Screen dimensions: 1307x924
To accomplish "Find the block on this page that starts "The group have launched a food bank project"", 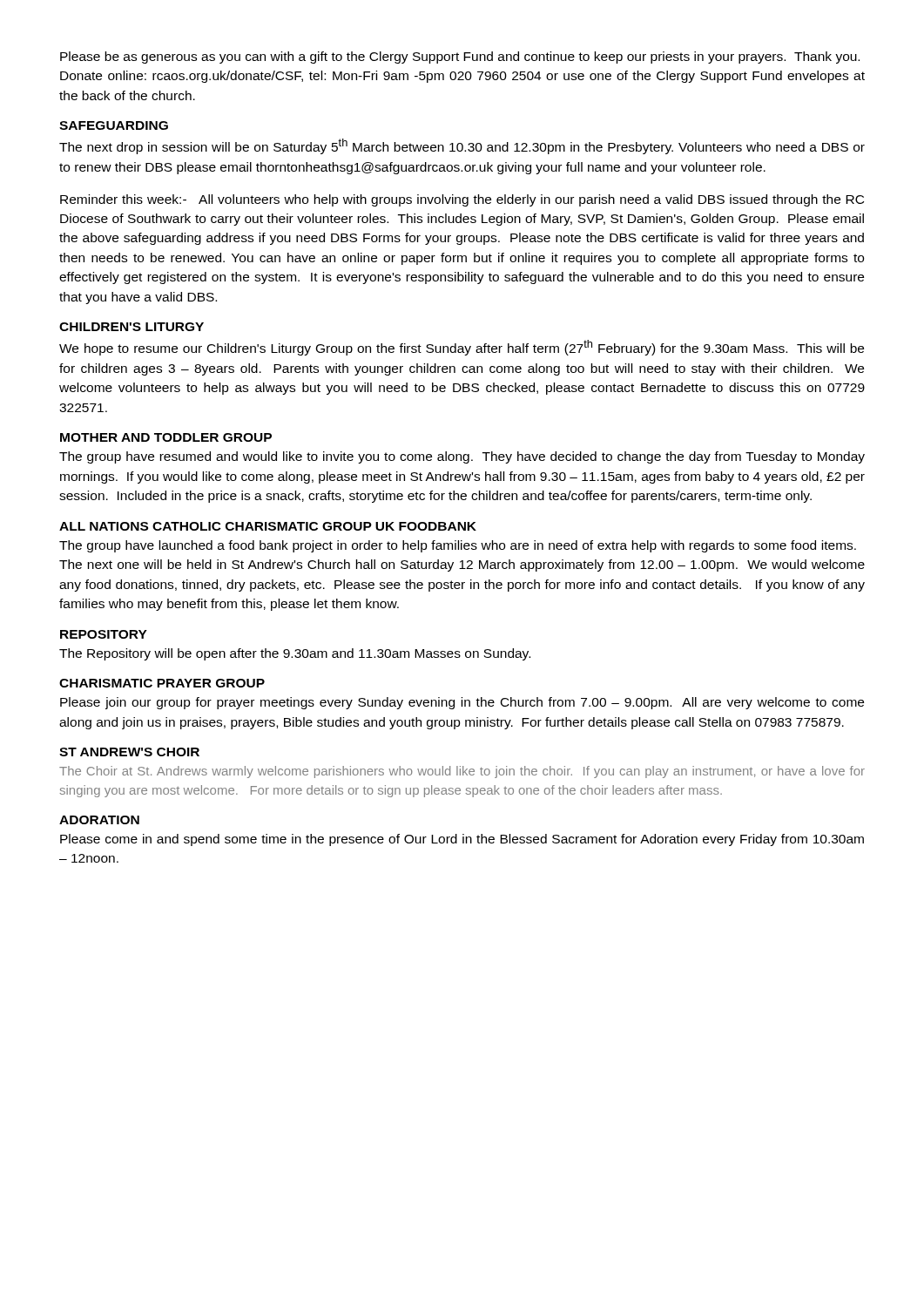I will (462, 574).
